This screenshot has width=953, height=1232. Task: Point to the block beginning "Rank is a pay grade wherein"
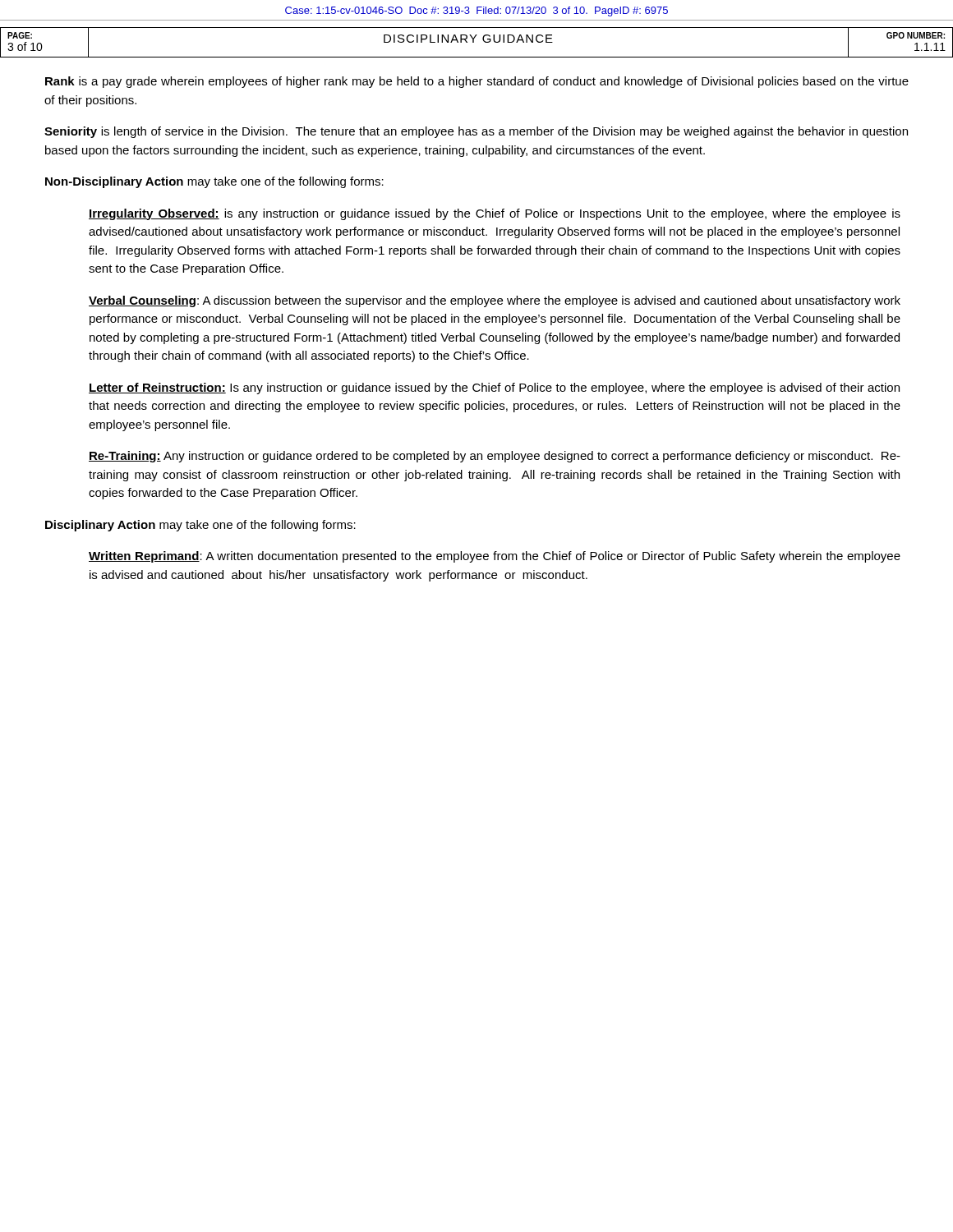coord(476,90)
